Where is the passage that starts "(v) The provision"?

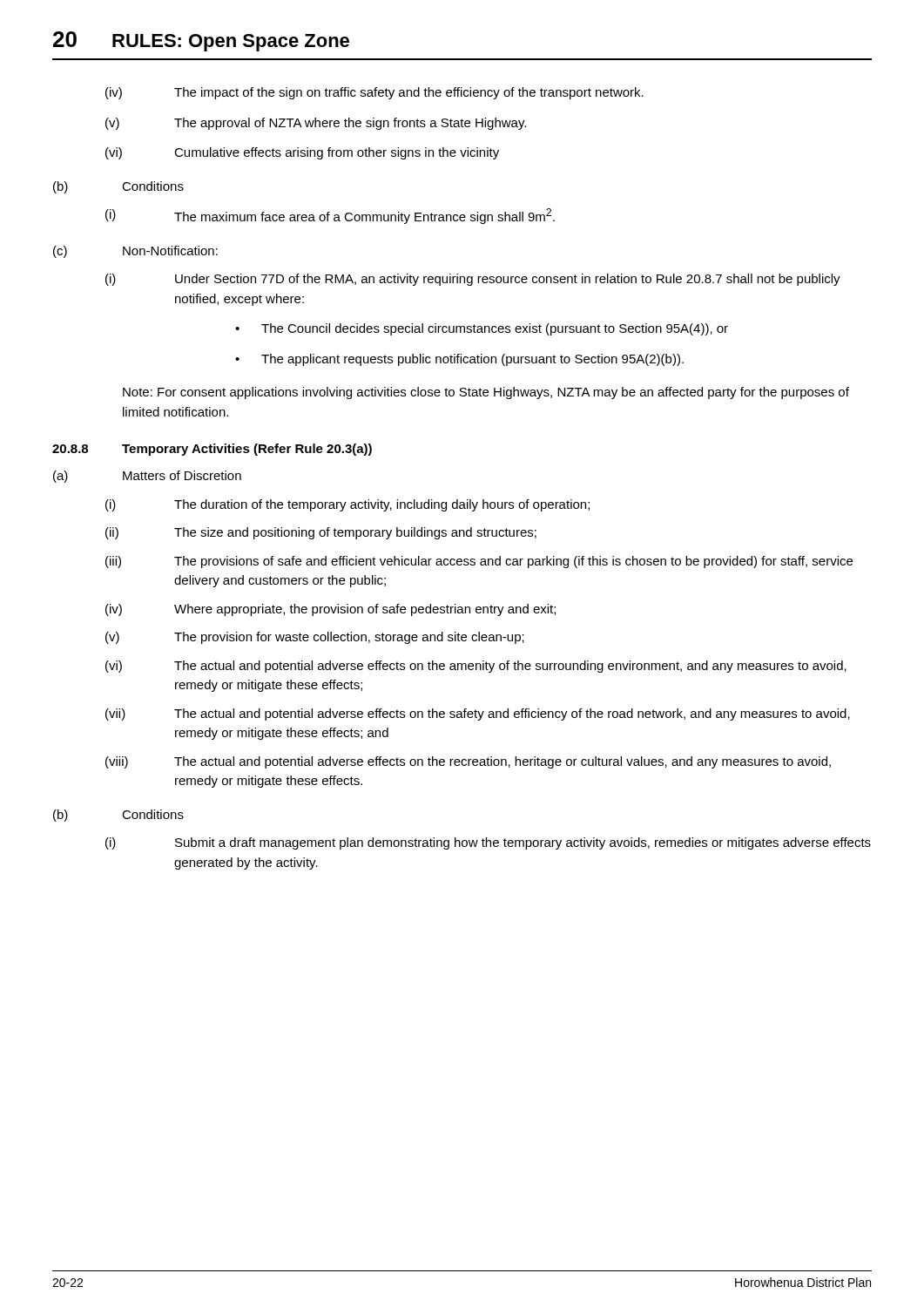[x=462, y=637]
